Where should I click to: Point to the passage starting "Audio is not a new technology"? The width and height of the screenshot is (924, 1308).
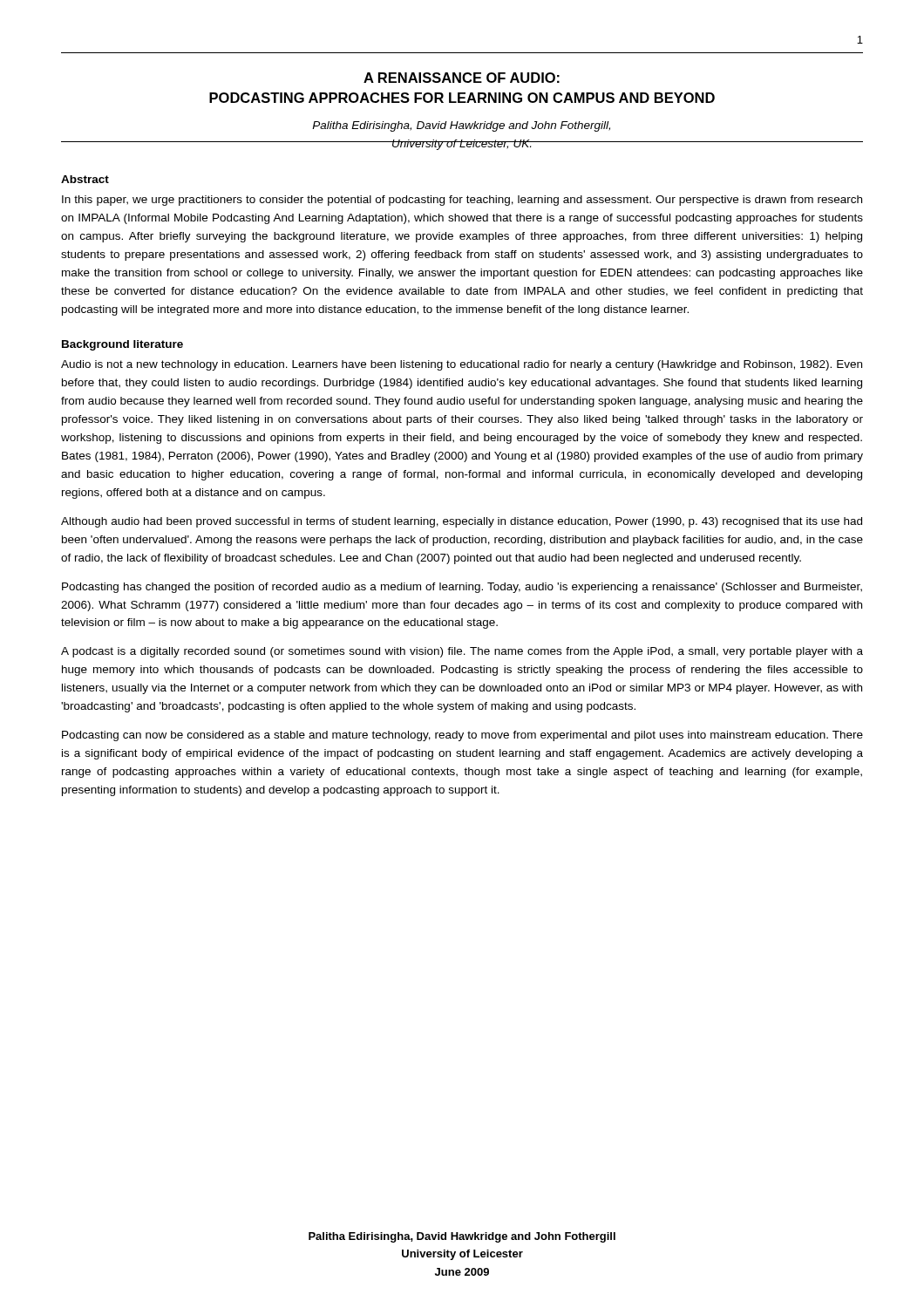point(462,428)
